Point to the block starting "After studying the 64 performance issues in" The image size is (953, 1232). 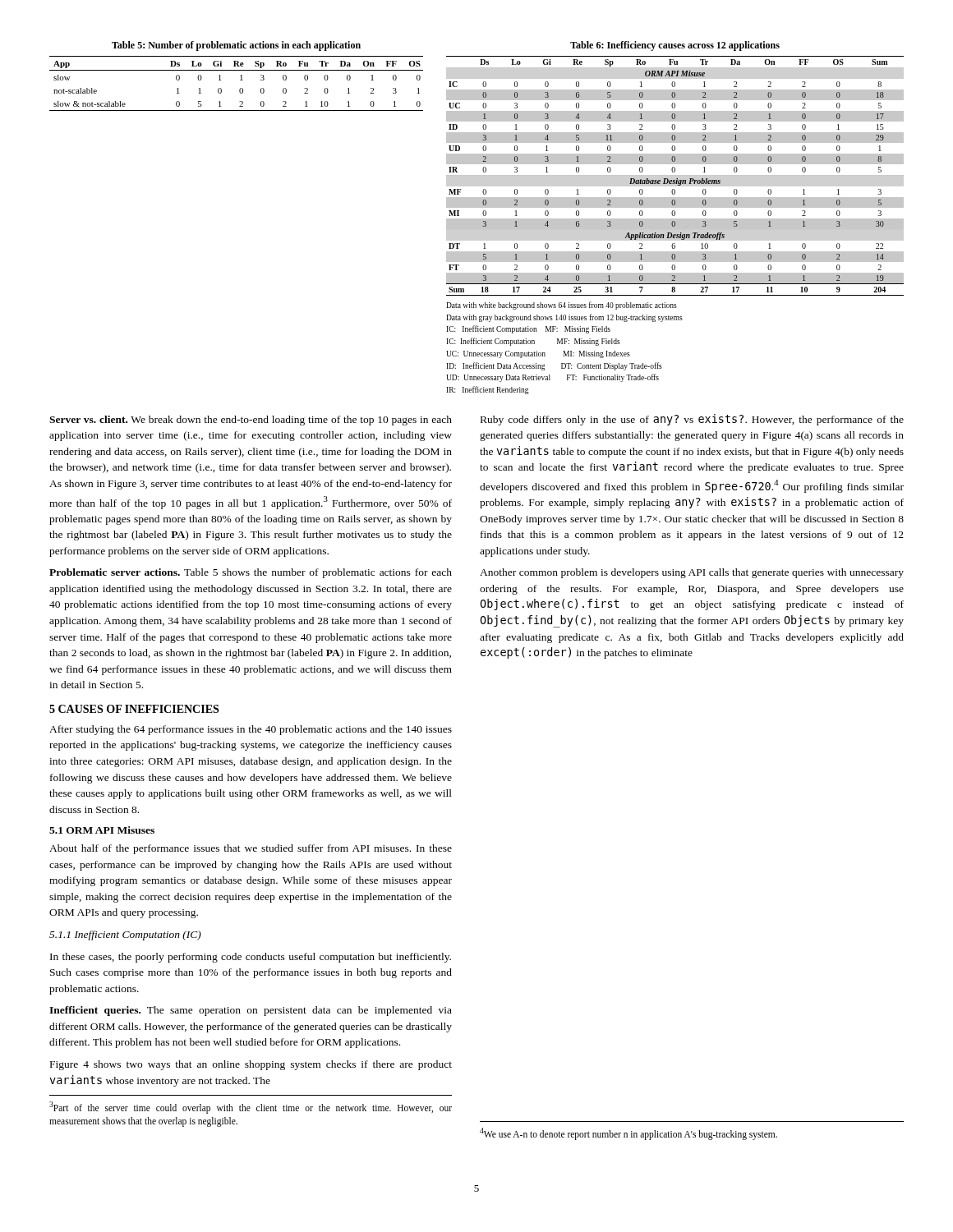(251, 769)
